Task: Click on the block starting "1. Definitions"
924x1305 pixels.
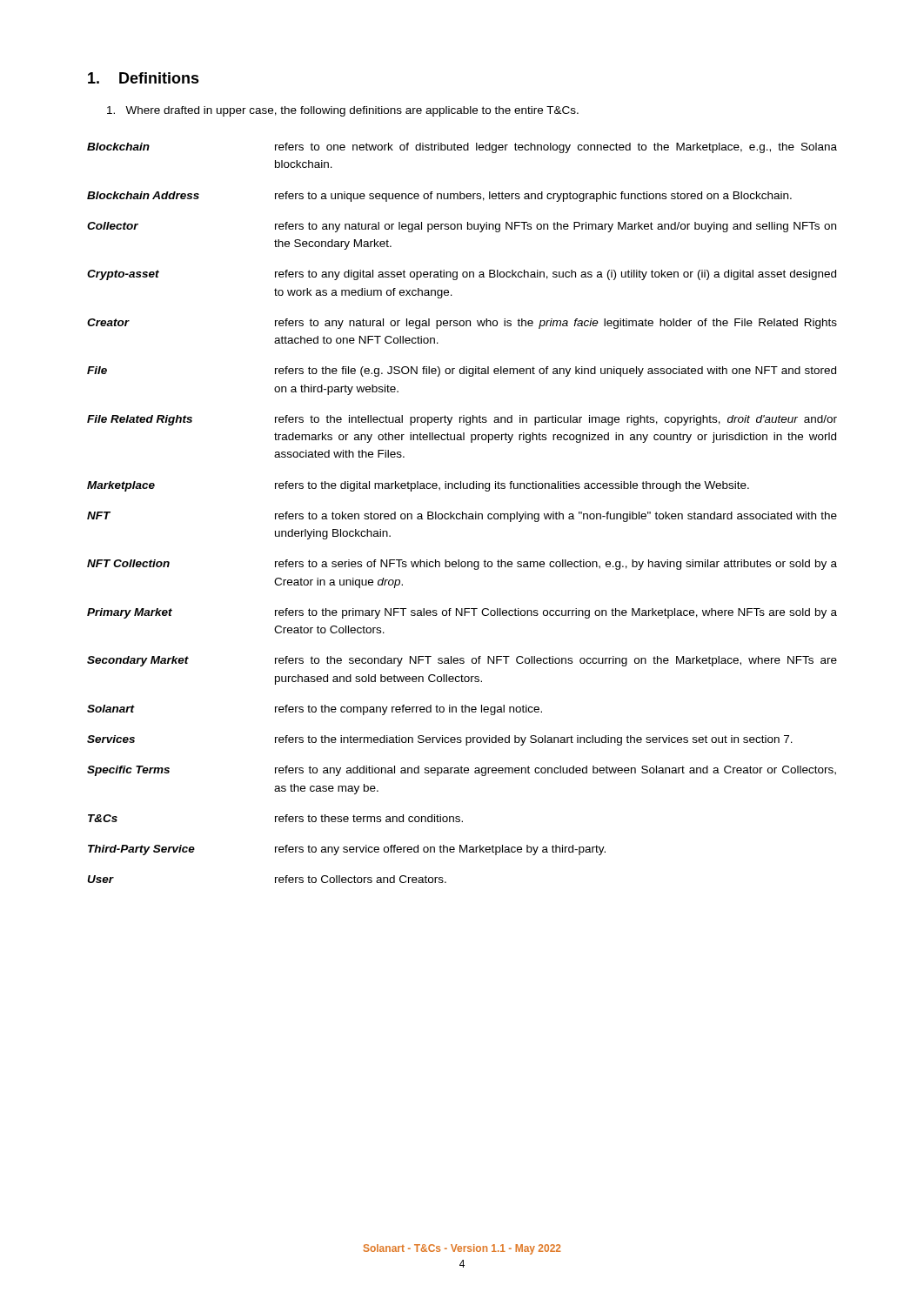Action: tap(143, 79)
